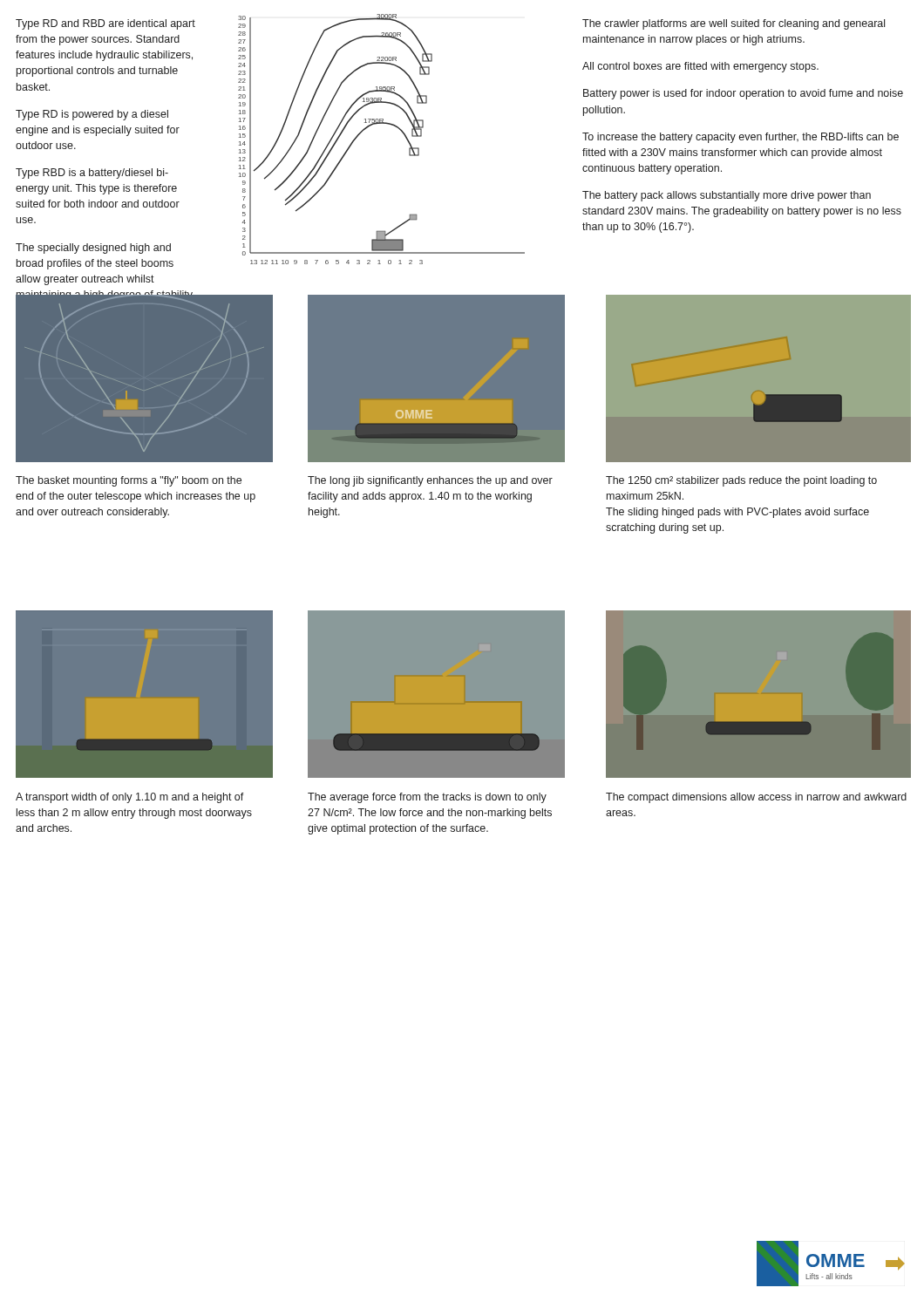Image resolution: width=924 pixels, height=1308 pixels.
Task: Navigate to the passage starting "The crawler platforms"
Action: tap(745, 125)
